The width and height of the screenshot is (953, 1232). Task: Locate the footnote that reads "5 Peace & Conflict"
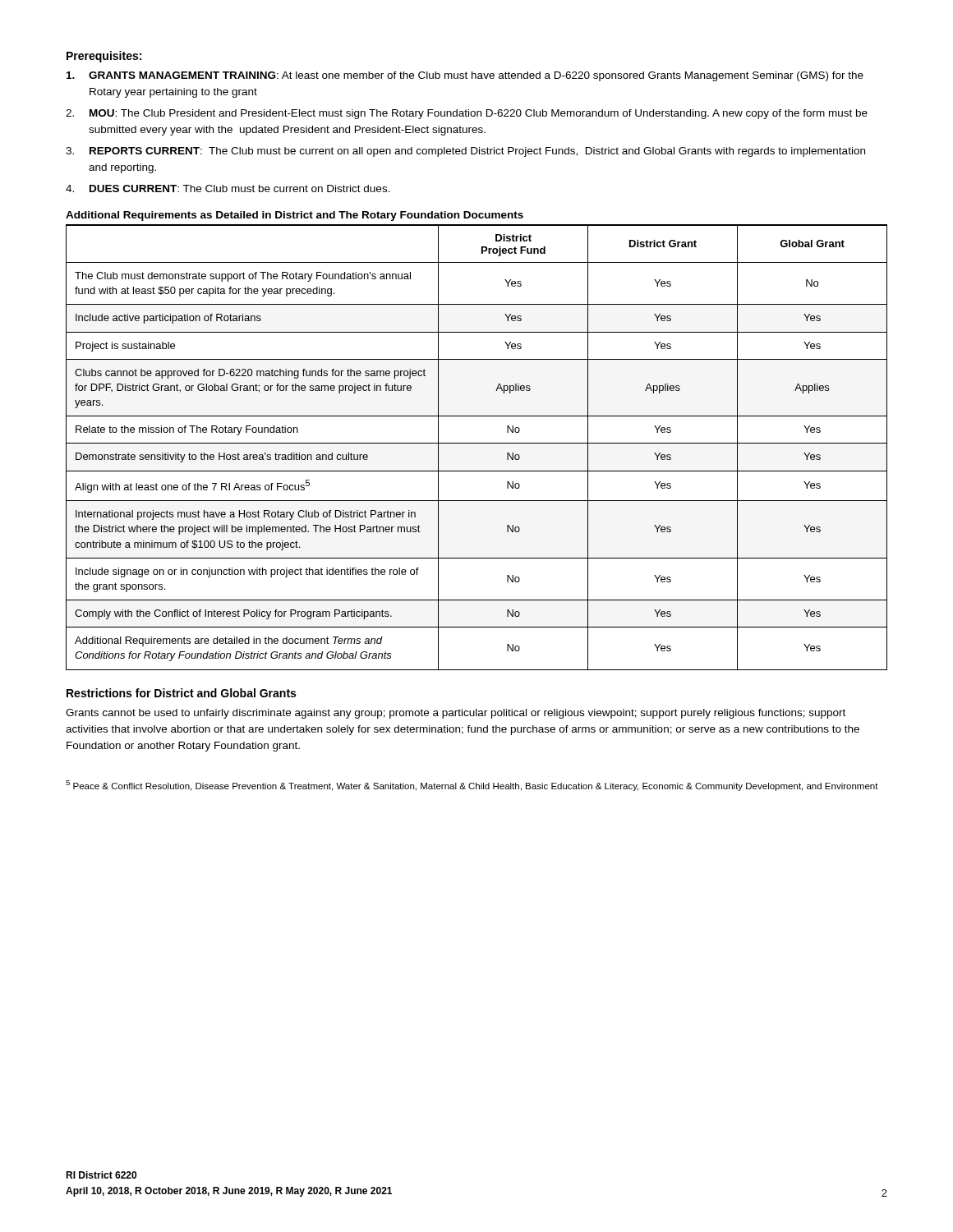tap(472, 785)
